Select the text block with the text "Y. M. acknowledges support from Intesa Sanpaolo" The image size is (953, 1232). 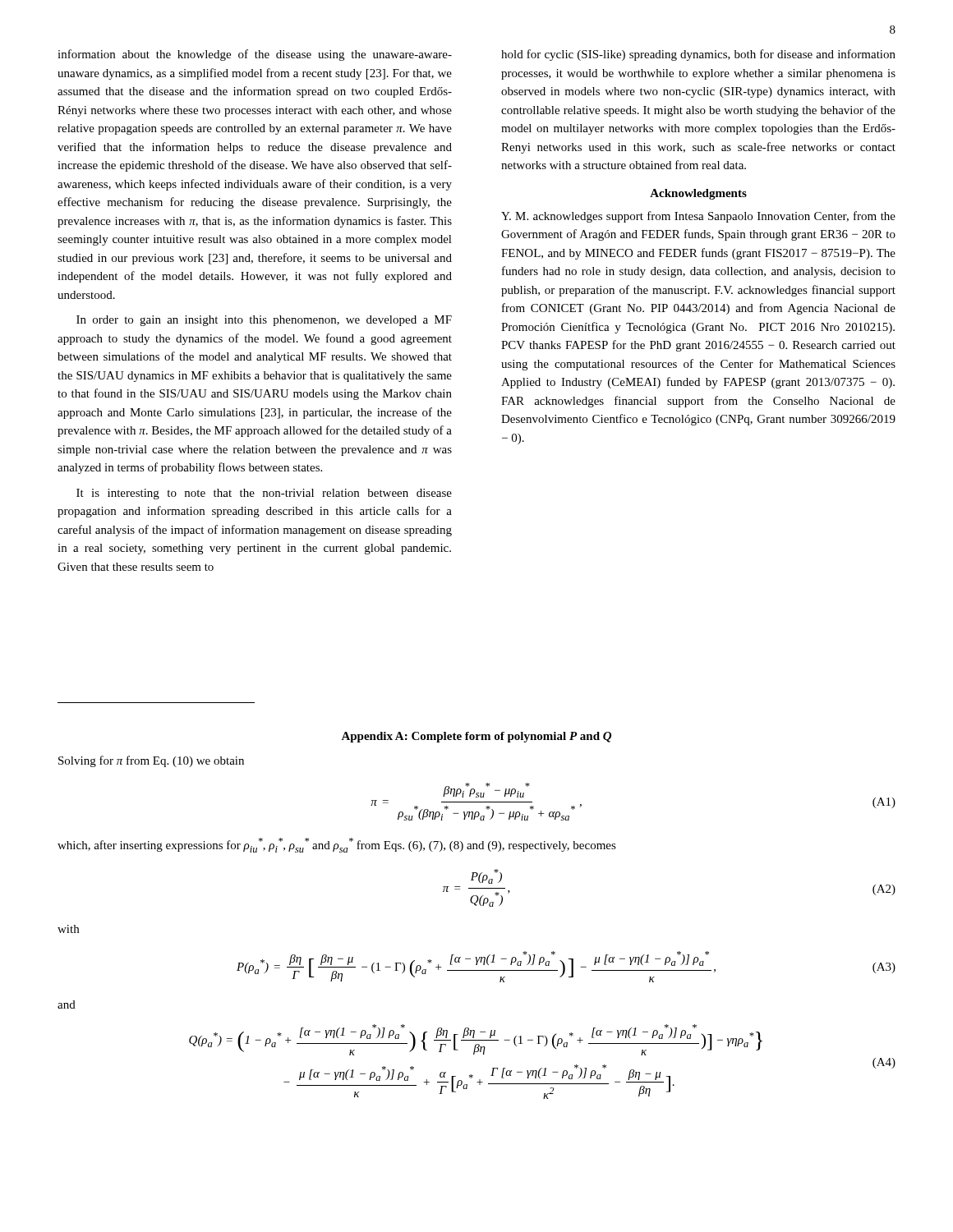tap(698, 327)
